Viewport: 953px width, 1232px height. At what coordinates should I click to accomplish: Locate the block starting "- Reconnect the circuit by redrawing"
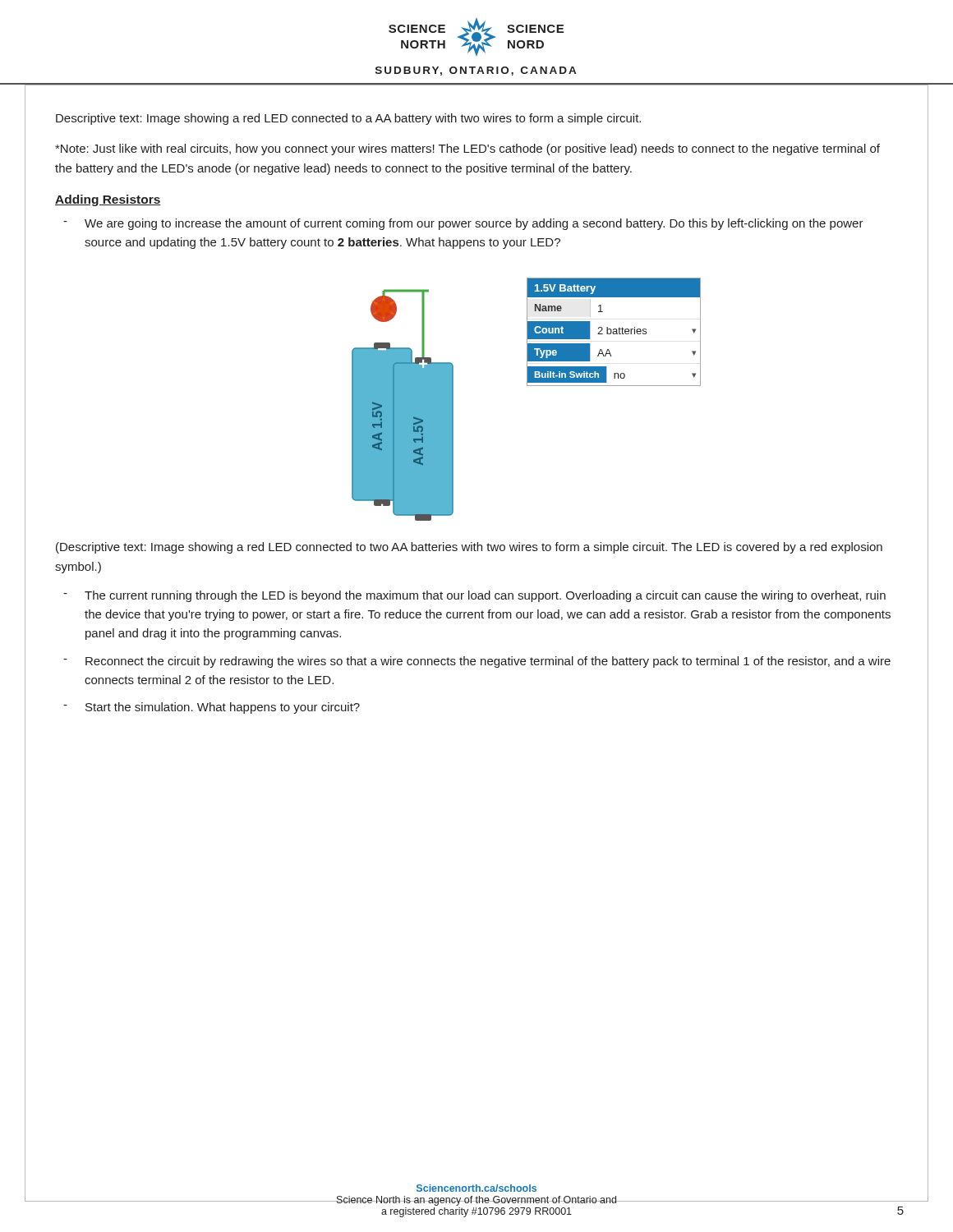481,670
